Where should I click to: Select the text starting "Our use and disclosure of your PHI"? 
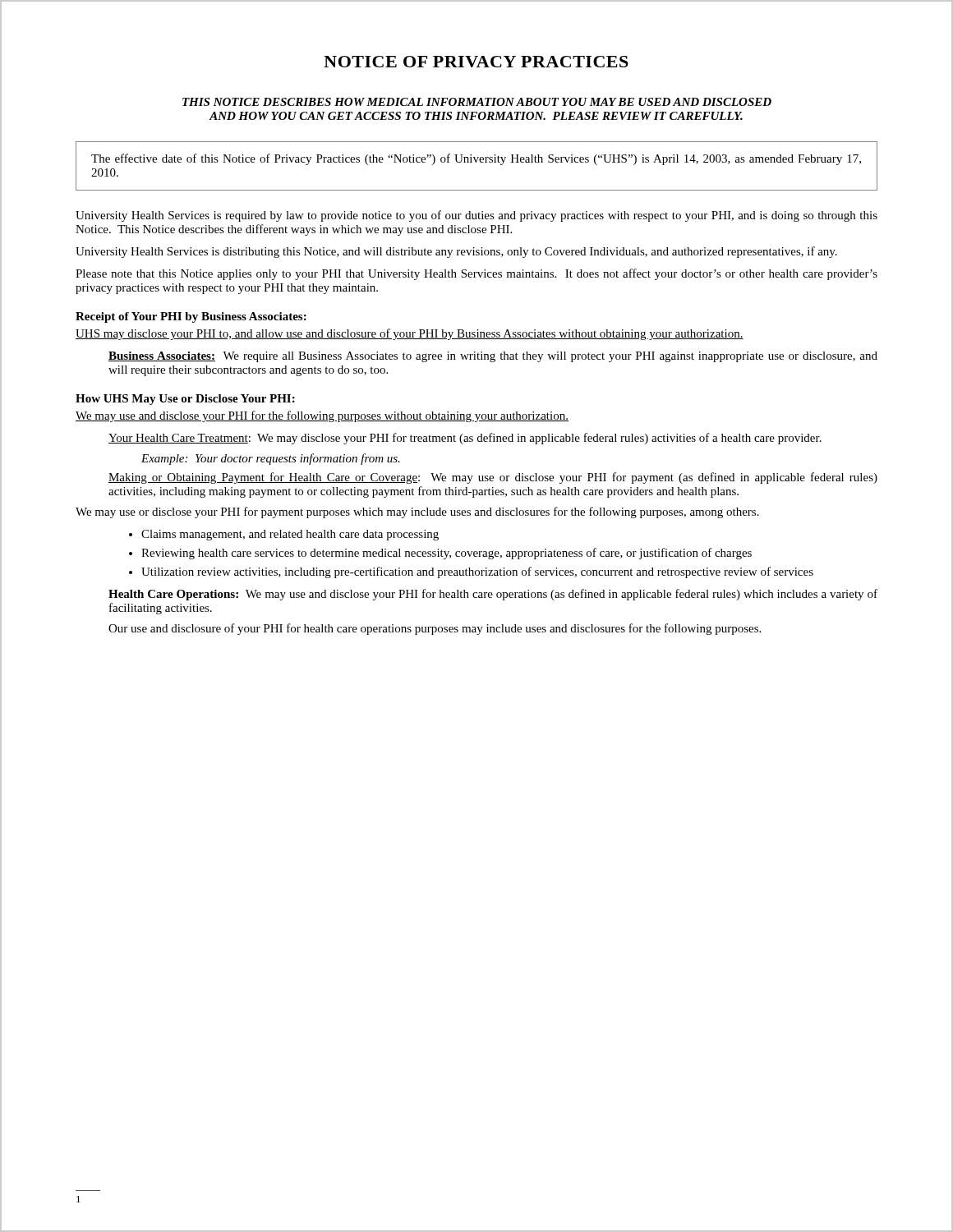click(x=435, y=628)
